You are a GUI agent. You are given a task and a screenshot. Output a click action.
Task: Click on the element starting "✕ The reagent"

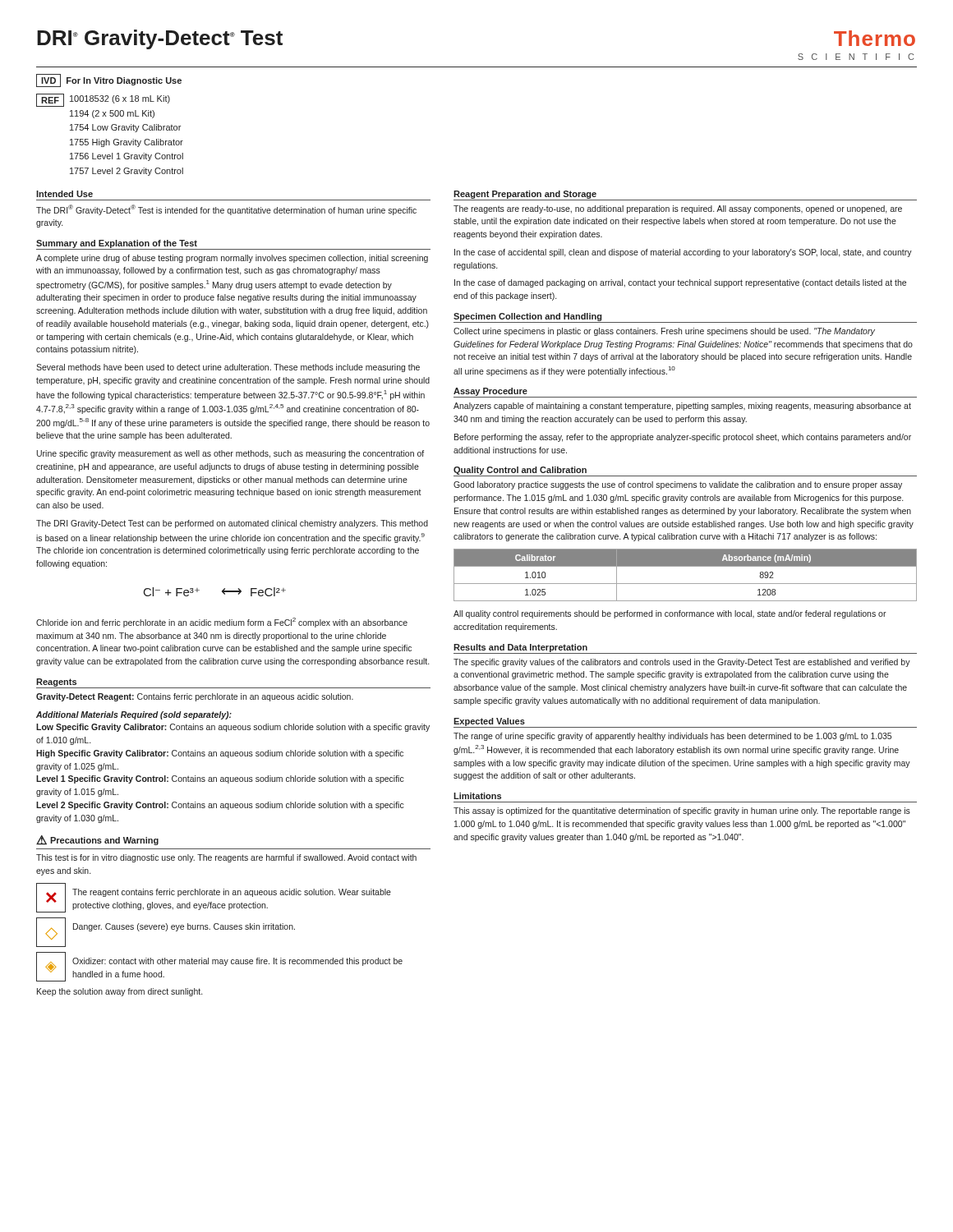(233, 898)
